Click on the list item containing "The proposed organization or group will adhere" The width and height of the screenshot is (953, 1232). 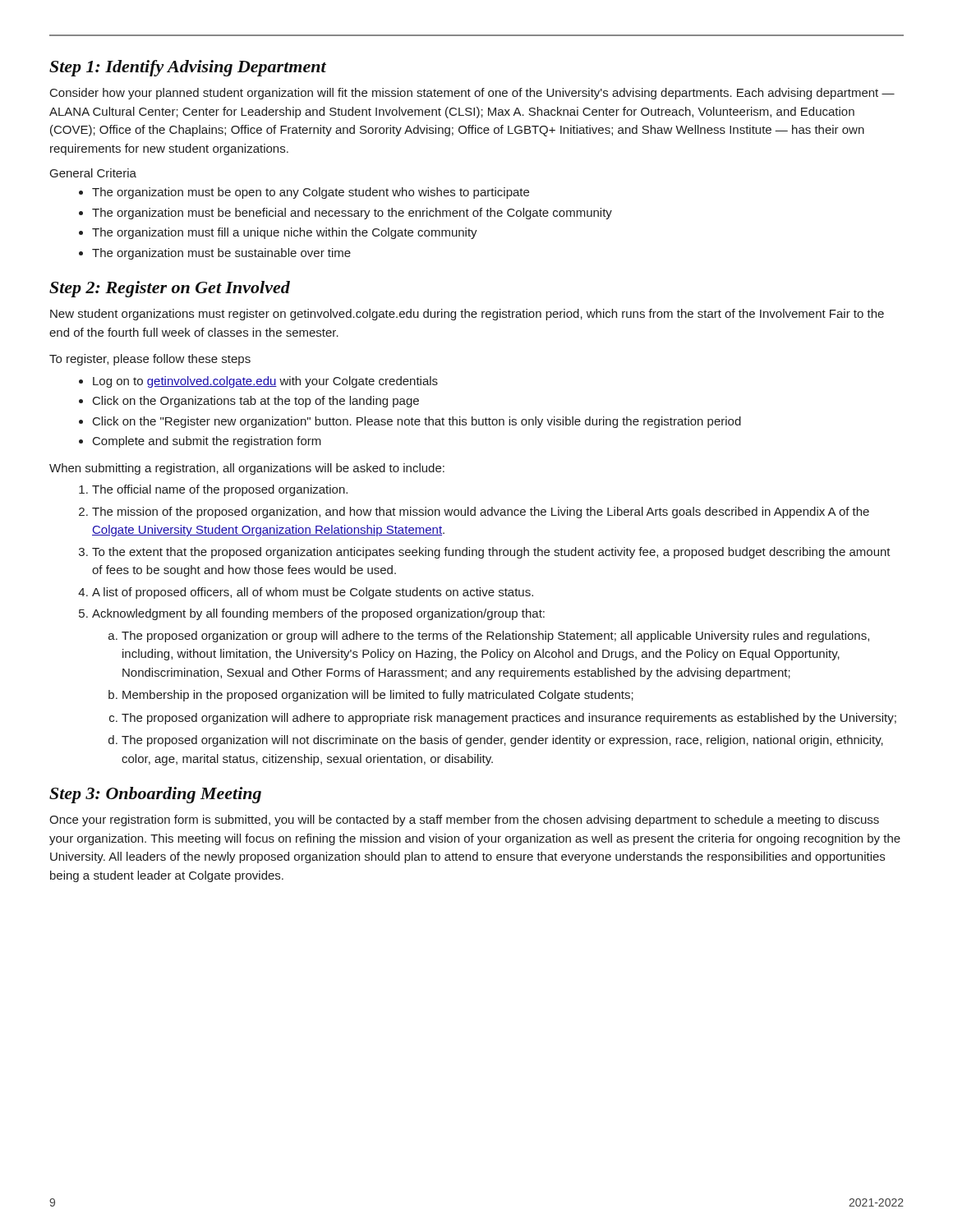pyautogui.click(x=498, y=697)
